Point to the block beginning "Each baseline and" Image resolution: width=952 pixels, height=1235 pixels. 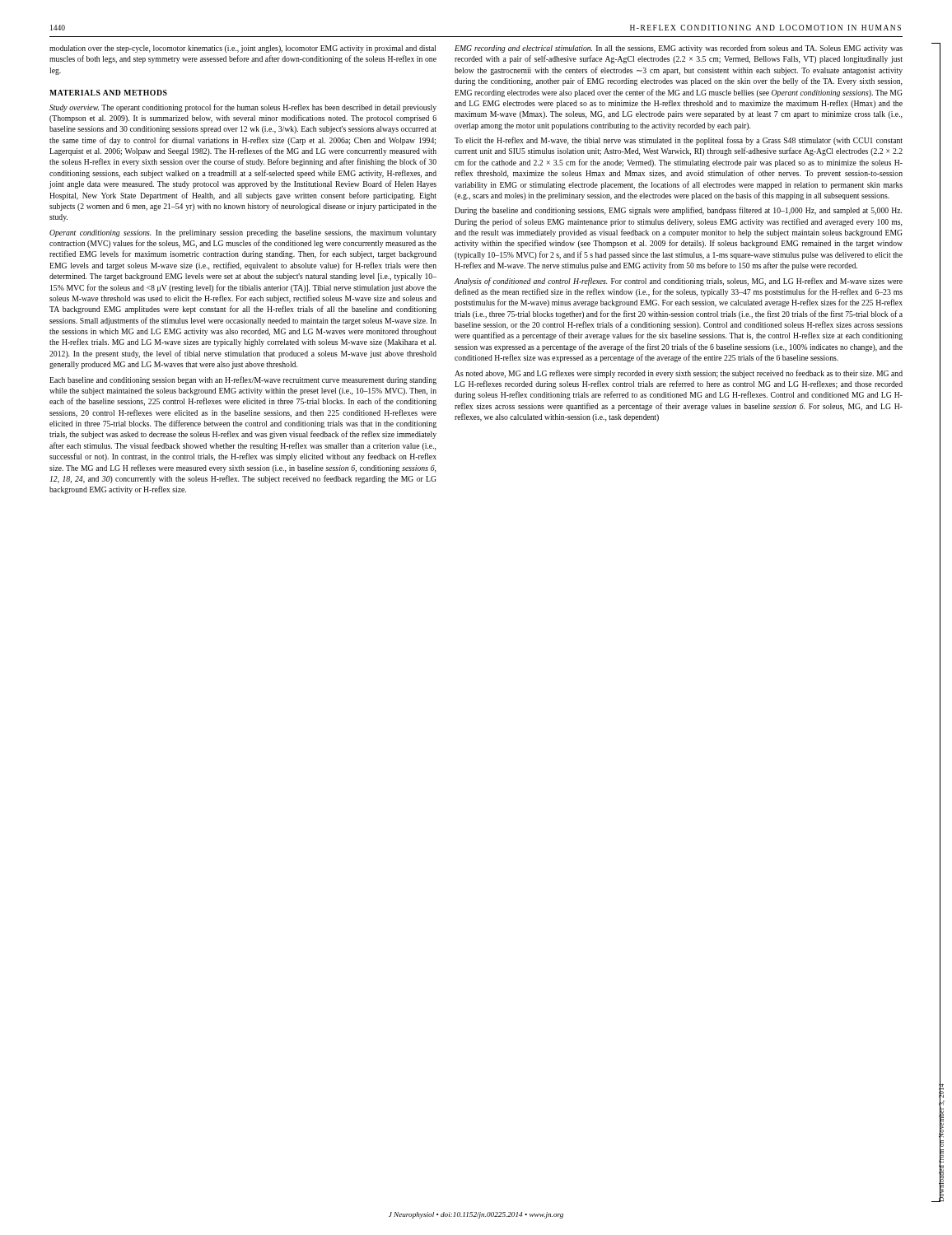pos(243,435)
